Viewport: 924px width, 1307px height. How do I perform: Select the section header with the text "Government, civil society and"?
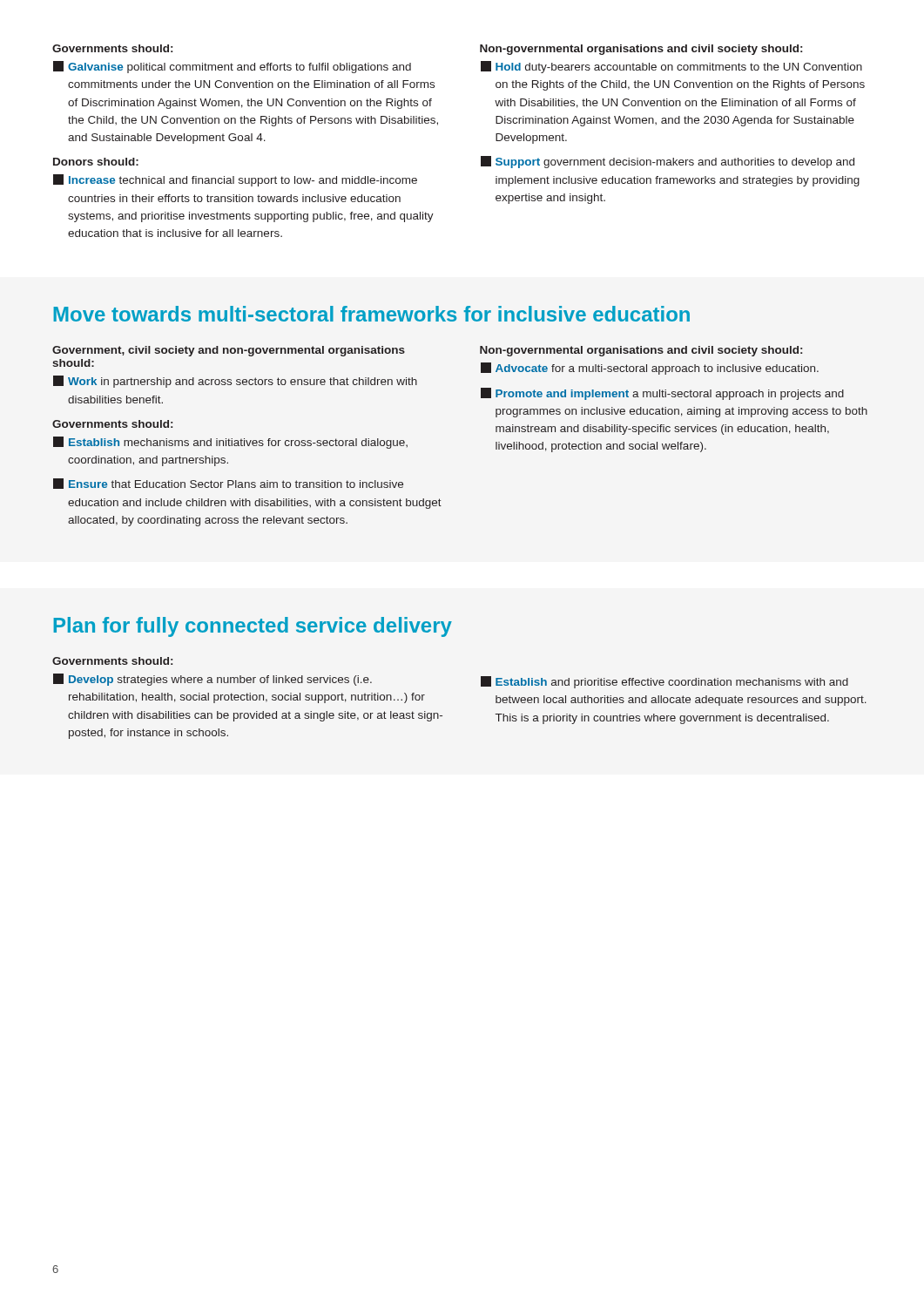click(x=248, y=357)
